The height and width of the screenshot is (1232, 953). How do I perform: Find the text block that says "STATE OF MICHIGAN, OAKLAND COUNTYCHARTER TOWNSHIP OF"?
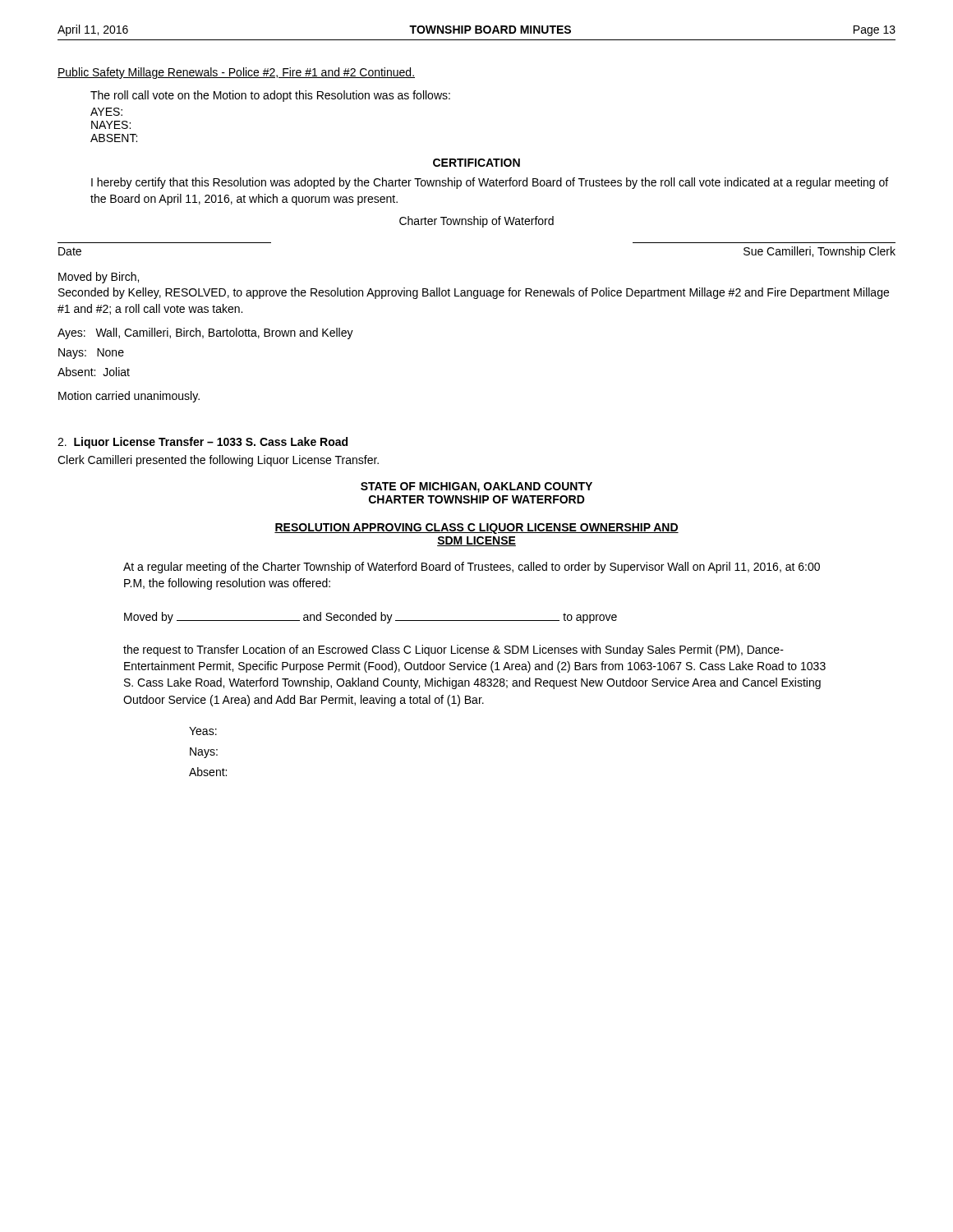476,493
